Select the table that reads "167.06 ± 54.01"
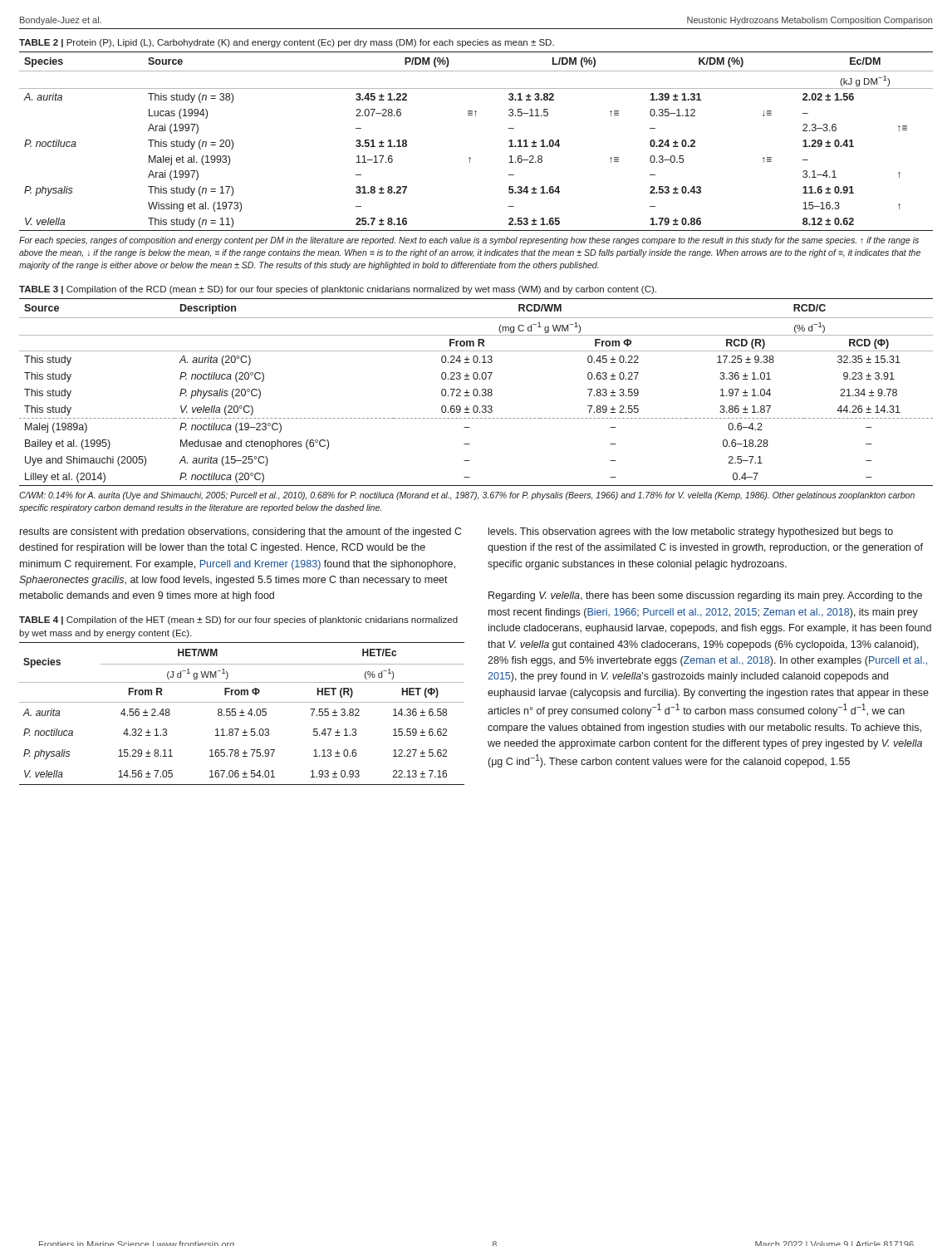This screenshot has width=952, height=1246. click(242, 714)
